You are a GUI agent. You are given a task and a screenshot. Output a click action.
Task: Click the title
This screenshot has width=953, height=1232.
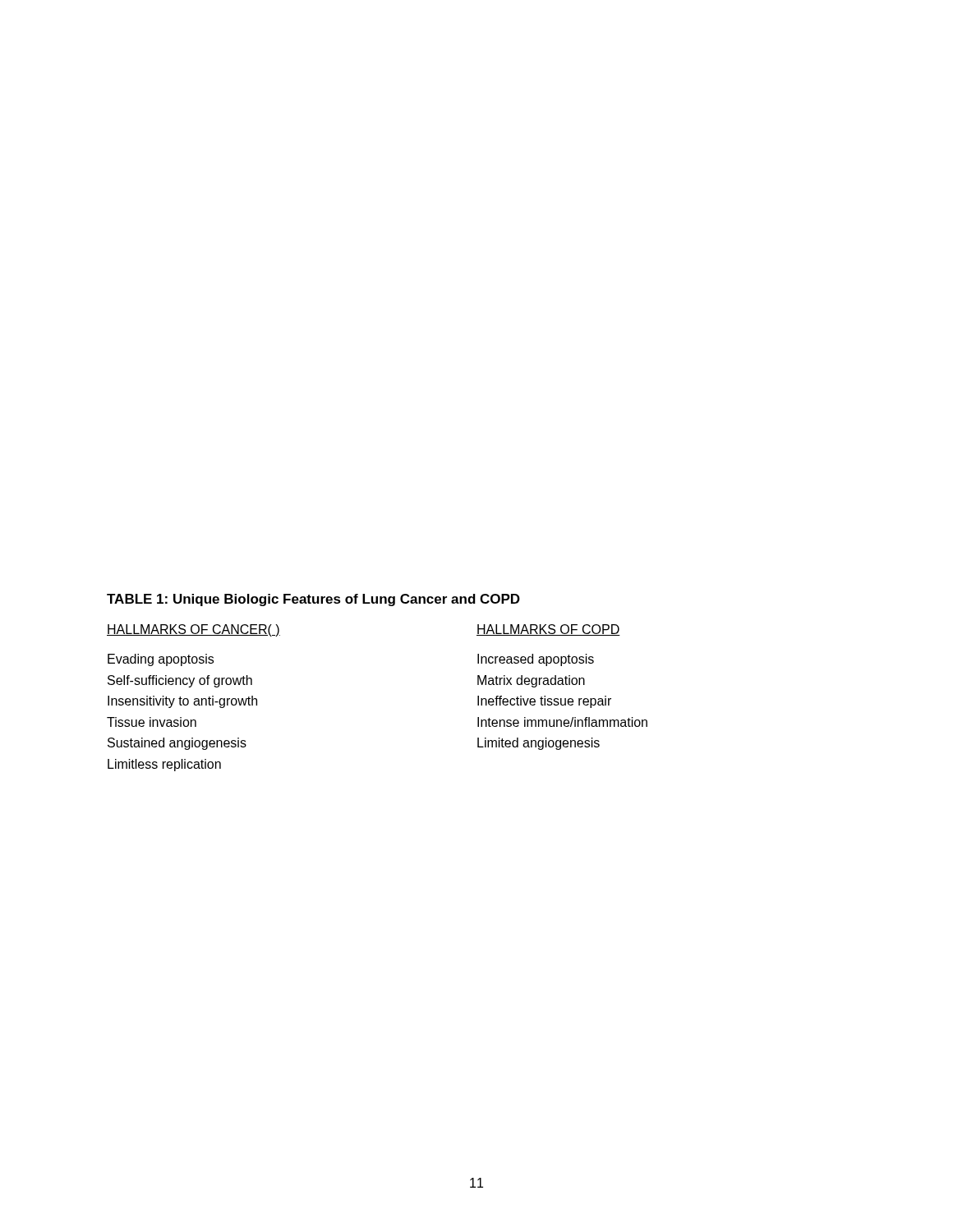point(313,599)
